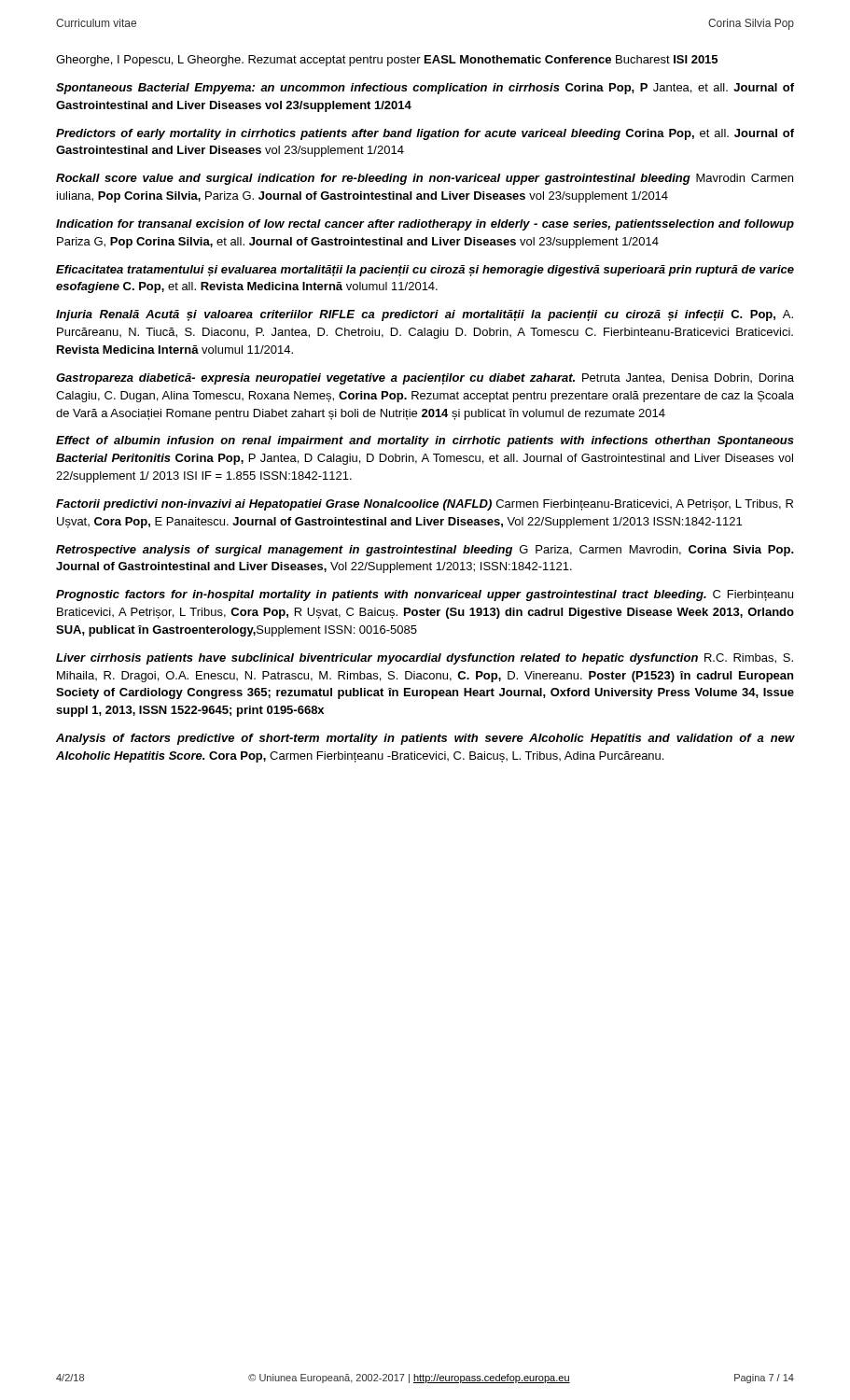Image resolution: width=850 pixels, height=1400 pixels.
Task: Point to the region starting "Retrospective analysis of surgical management in"
Action: click(x=425, y=558)
